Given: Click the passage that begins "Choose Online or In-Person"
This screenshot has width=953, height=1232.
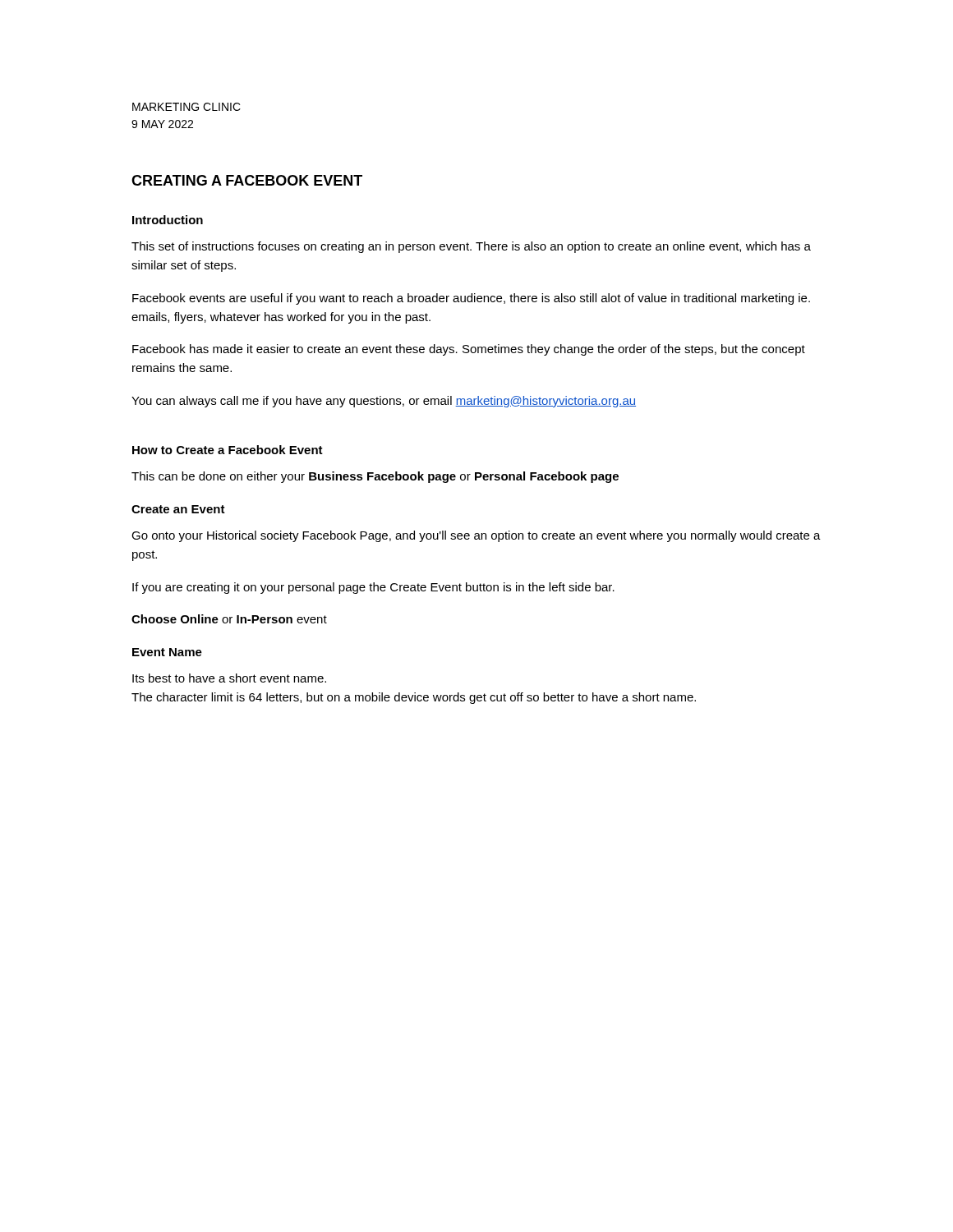Looking at the screenshot, I should [x=229, y=619].
